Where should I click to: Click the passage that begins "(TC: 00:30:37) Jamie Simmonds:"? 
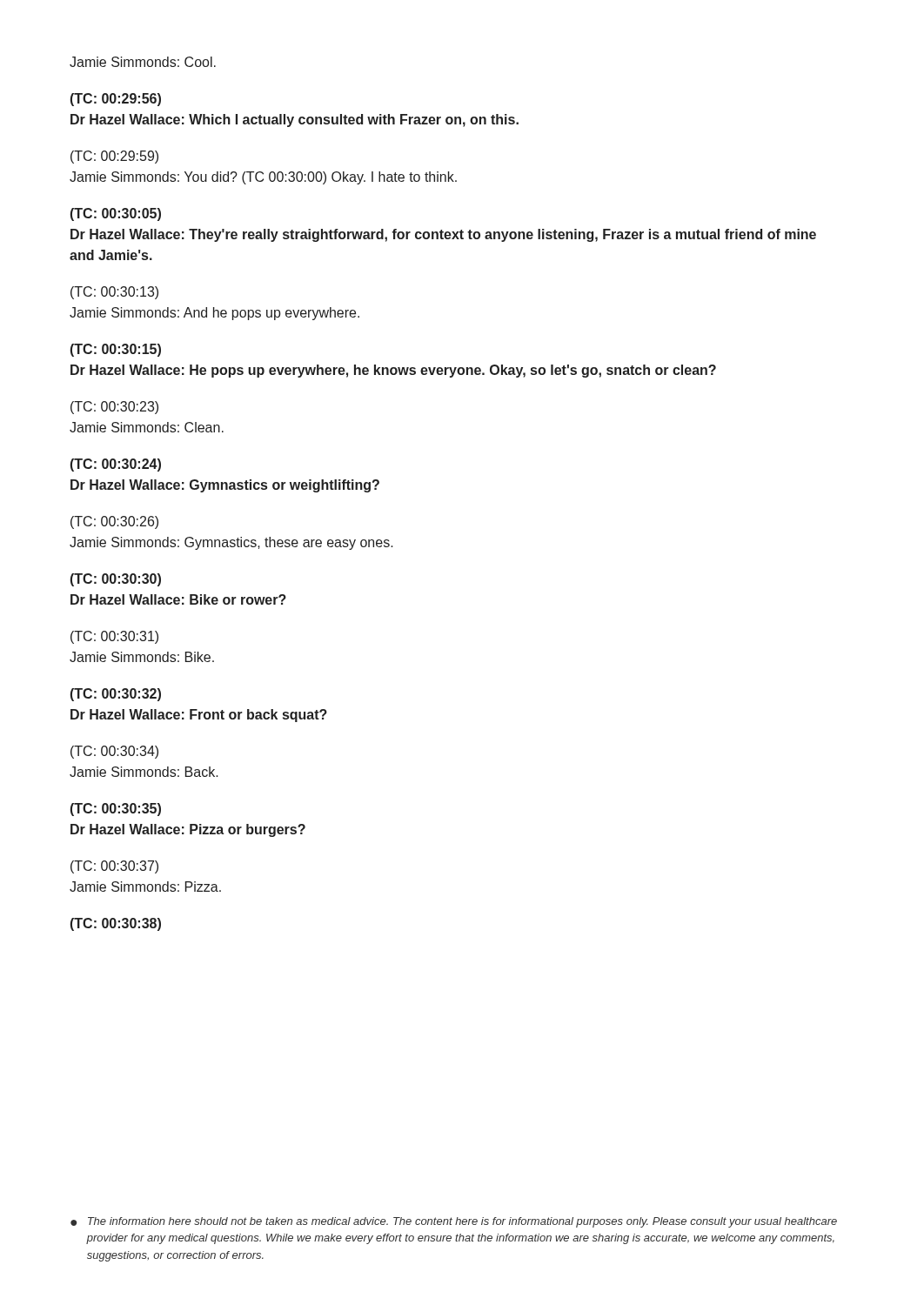[x=114, y=867]
